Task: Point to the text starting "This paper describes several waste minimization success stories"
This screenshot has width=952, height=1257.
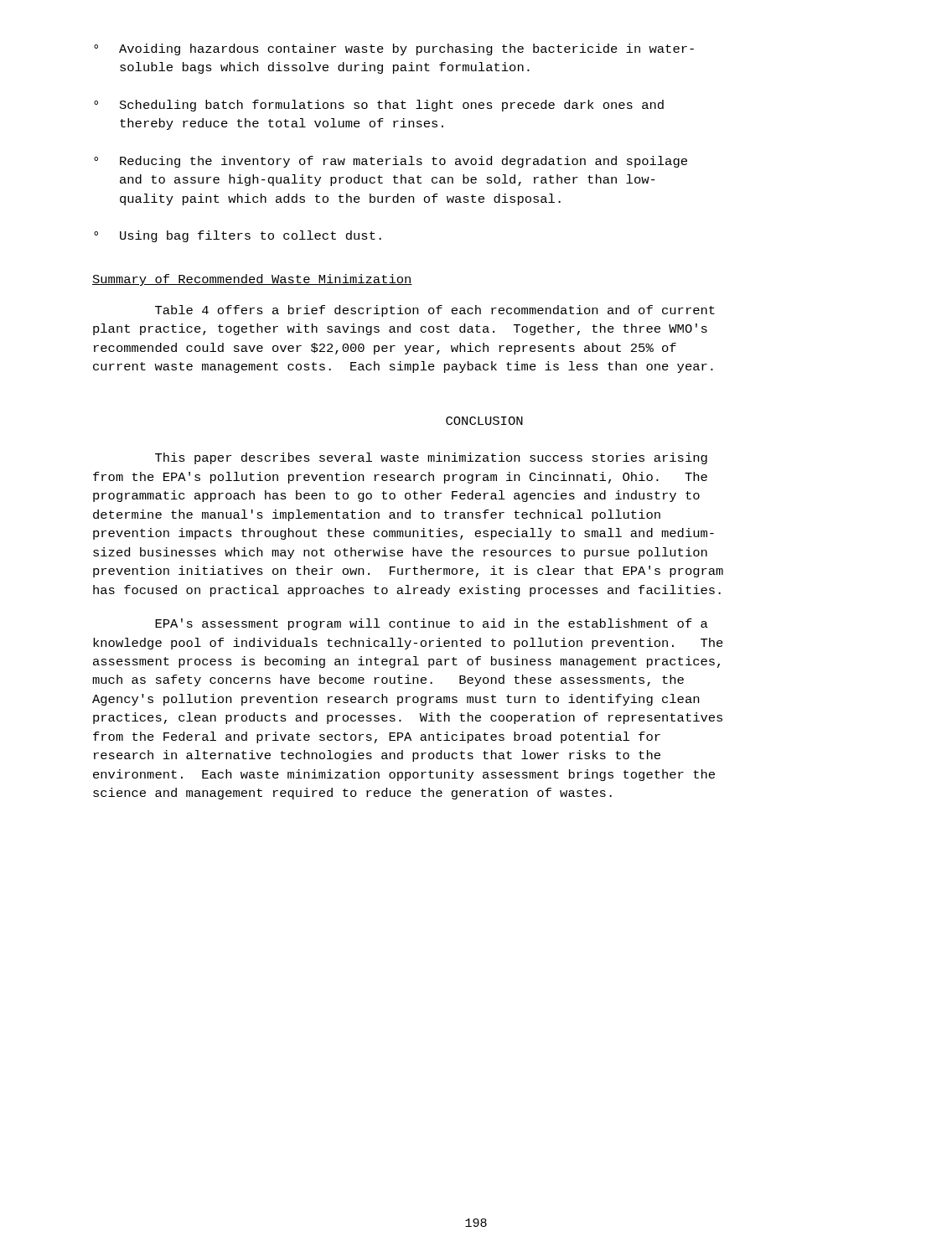Action: [408, 525]
